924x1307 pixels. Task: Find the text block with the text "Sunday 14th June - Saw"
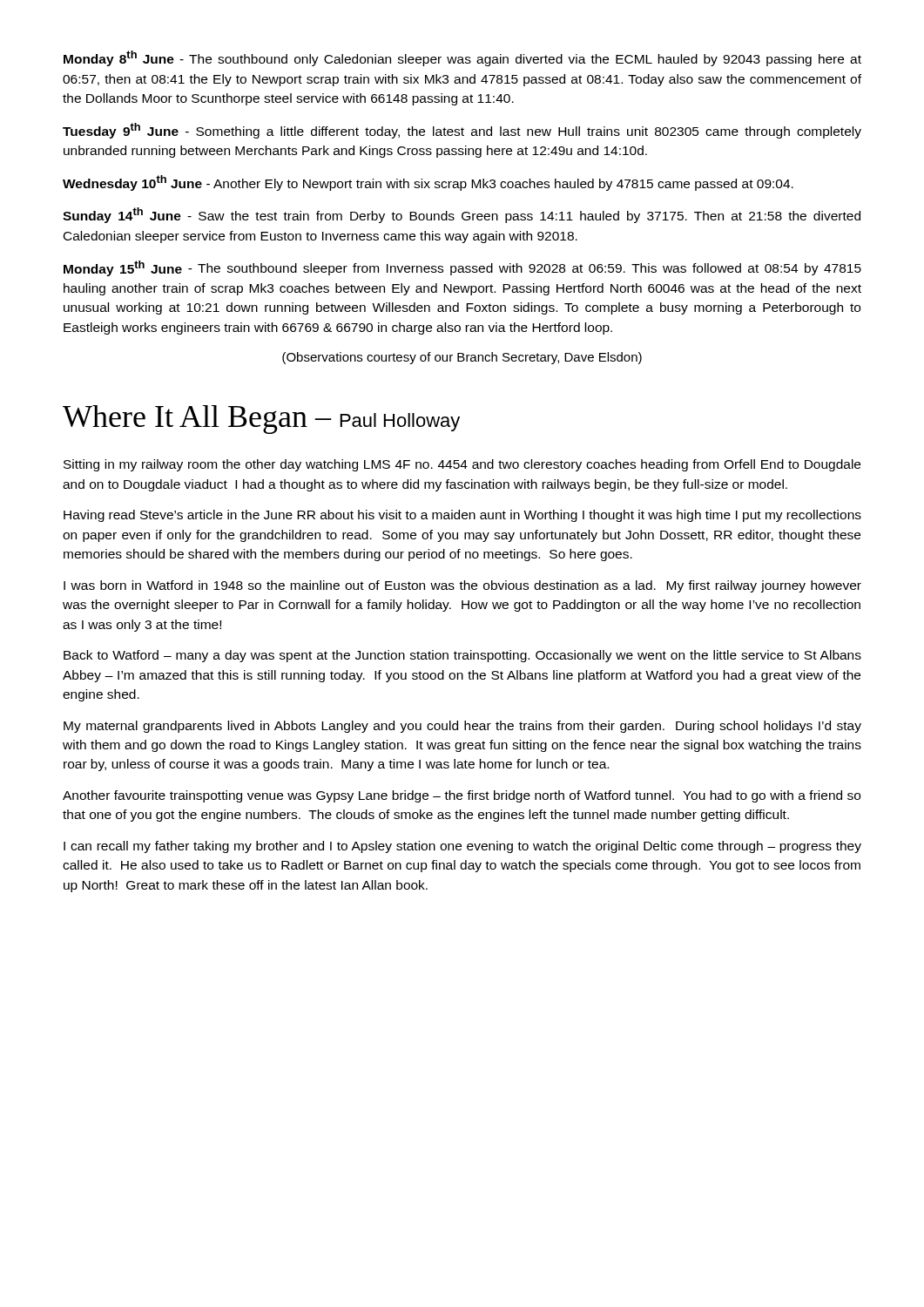click(462, 225)
